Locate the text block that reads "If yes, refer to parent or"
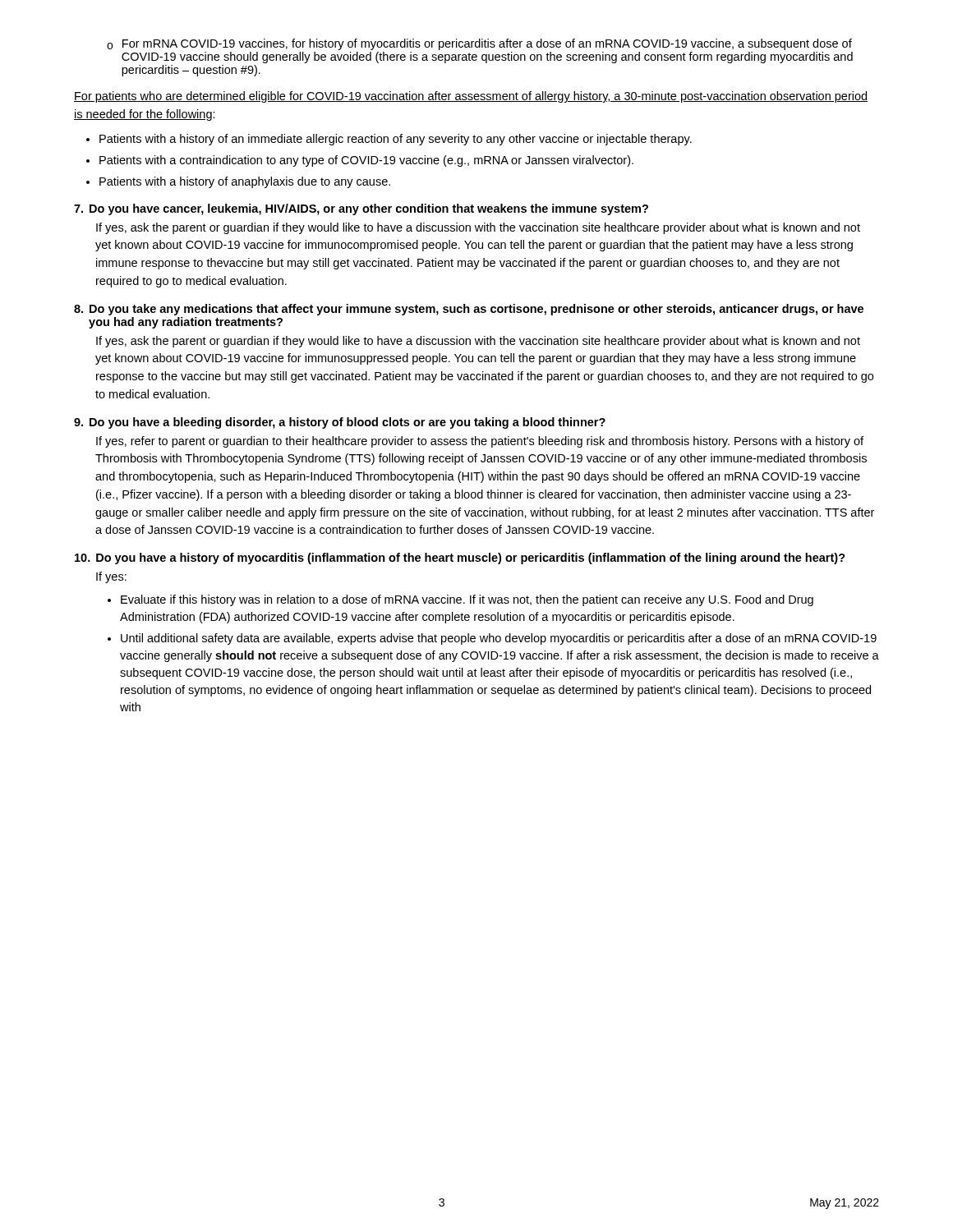The image size is (953, 1232). [x=485, y=485]
